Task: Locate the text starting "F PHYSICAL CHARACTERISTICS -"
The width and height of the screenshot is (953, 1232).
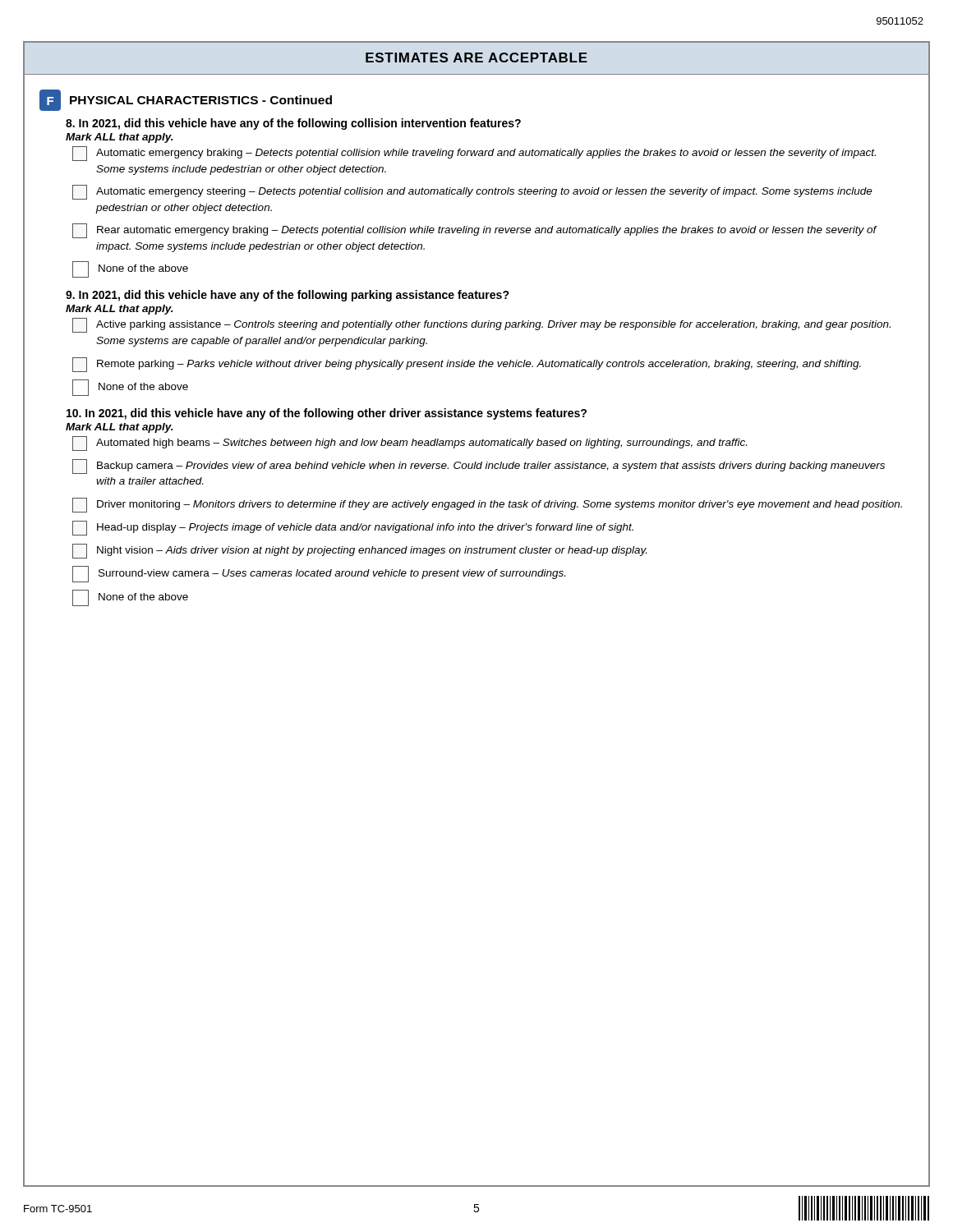Action: tap(186, 100)
